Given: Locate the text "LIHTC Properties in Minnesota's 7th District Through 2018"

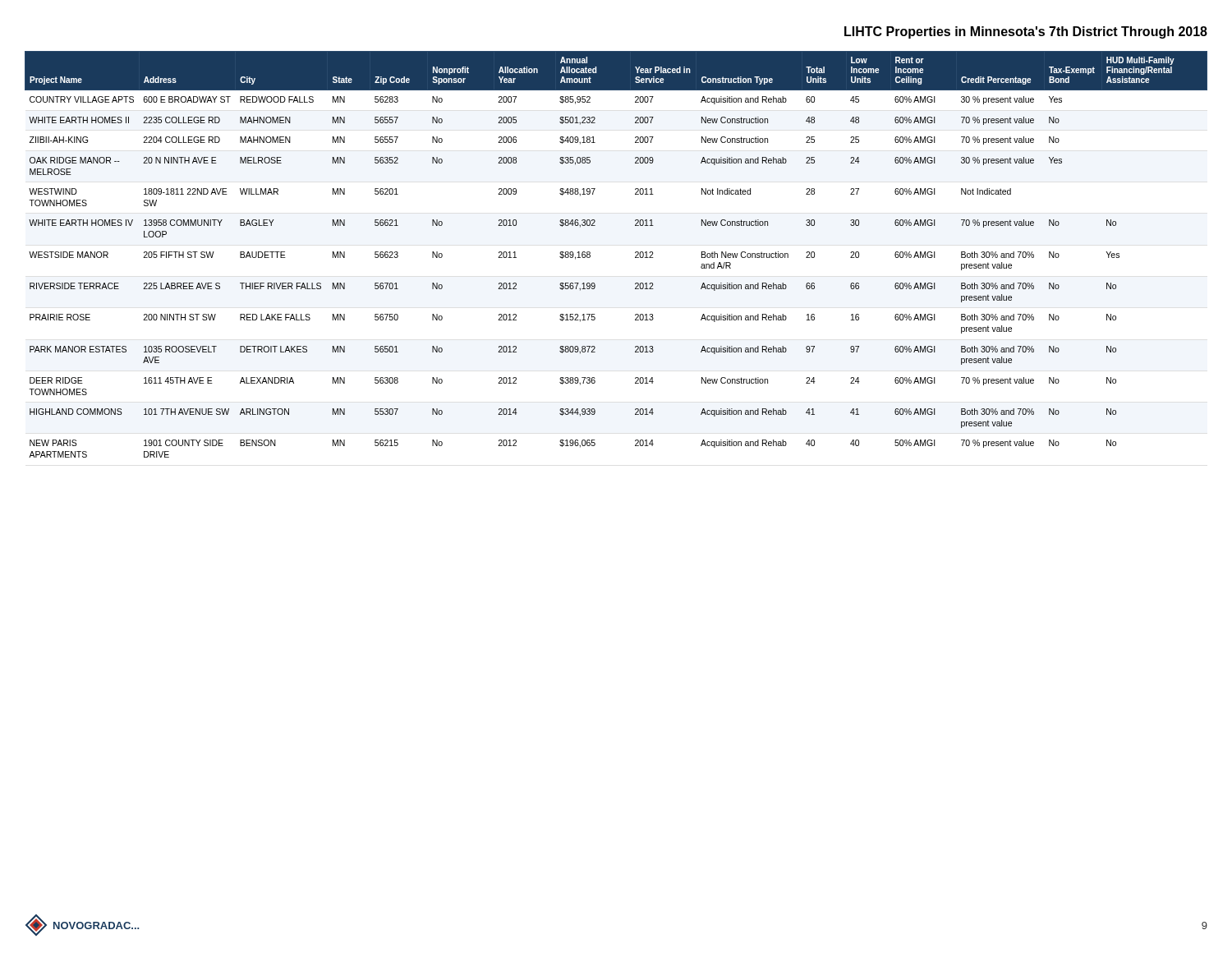Looking at the screenshot, I should pyautogui.click(x=1025, y=32).
